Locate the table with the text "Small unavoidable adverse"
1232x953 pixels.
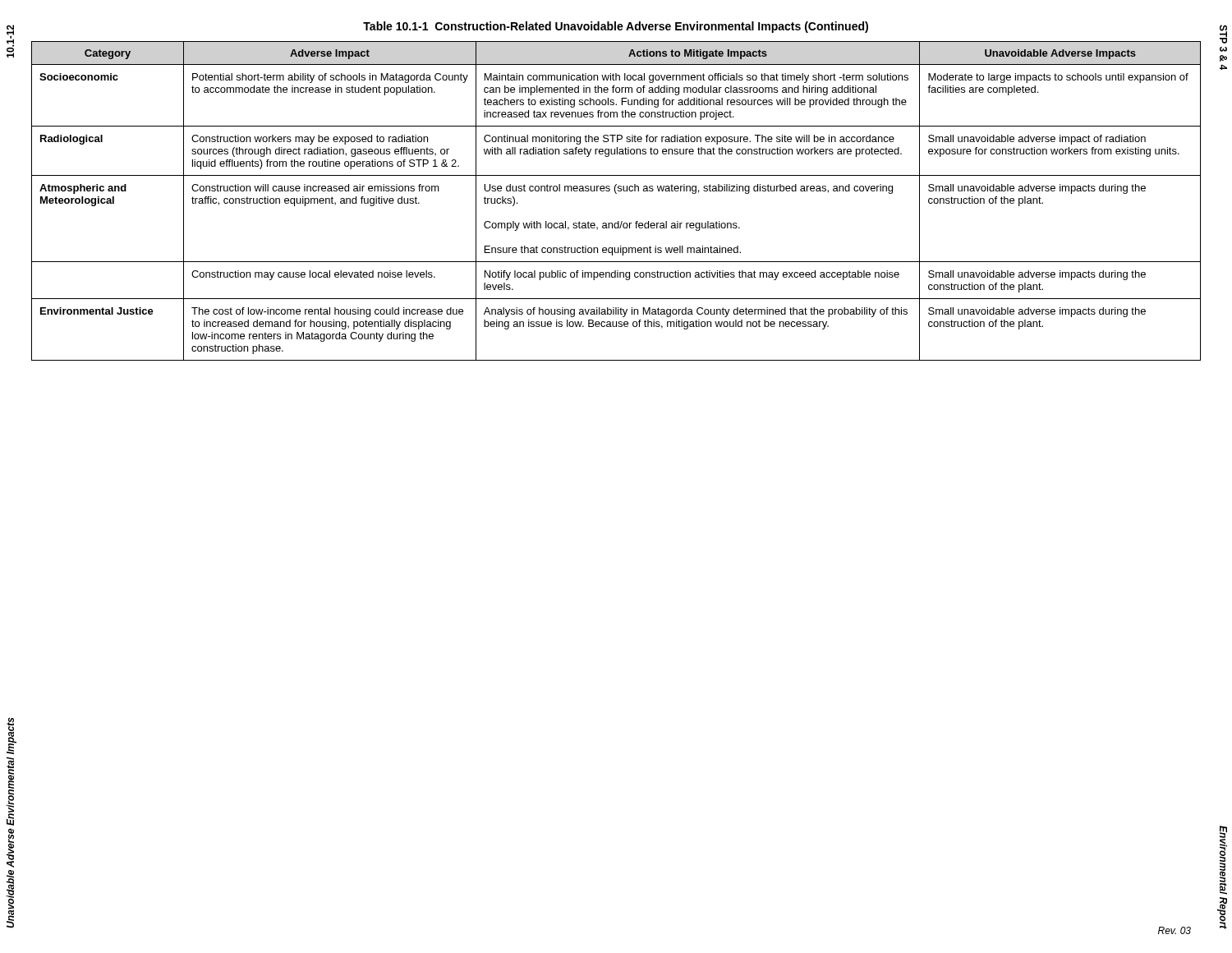pyautogui.click(x=616, y=201)
